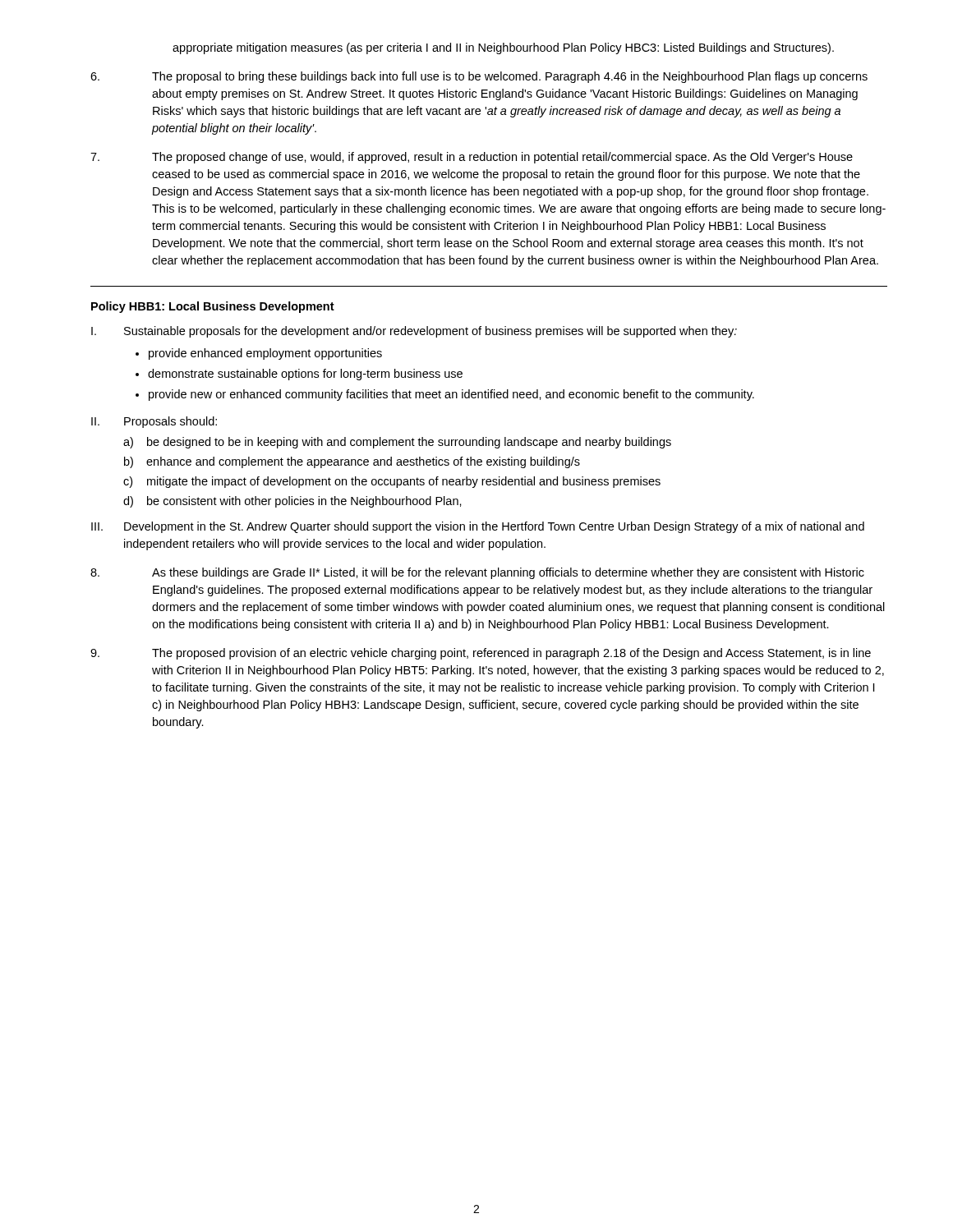Click on the list item that reads "8. As these buildings are Grade II* Listed,"

489,599
